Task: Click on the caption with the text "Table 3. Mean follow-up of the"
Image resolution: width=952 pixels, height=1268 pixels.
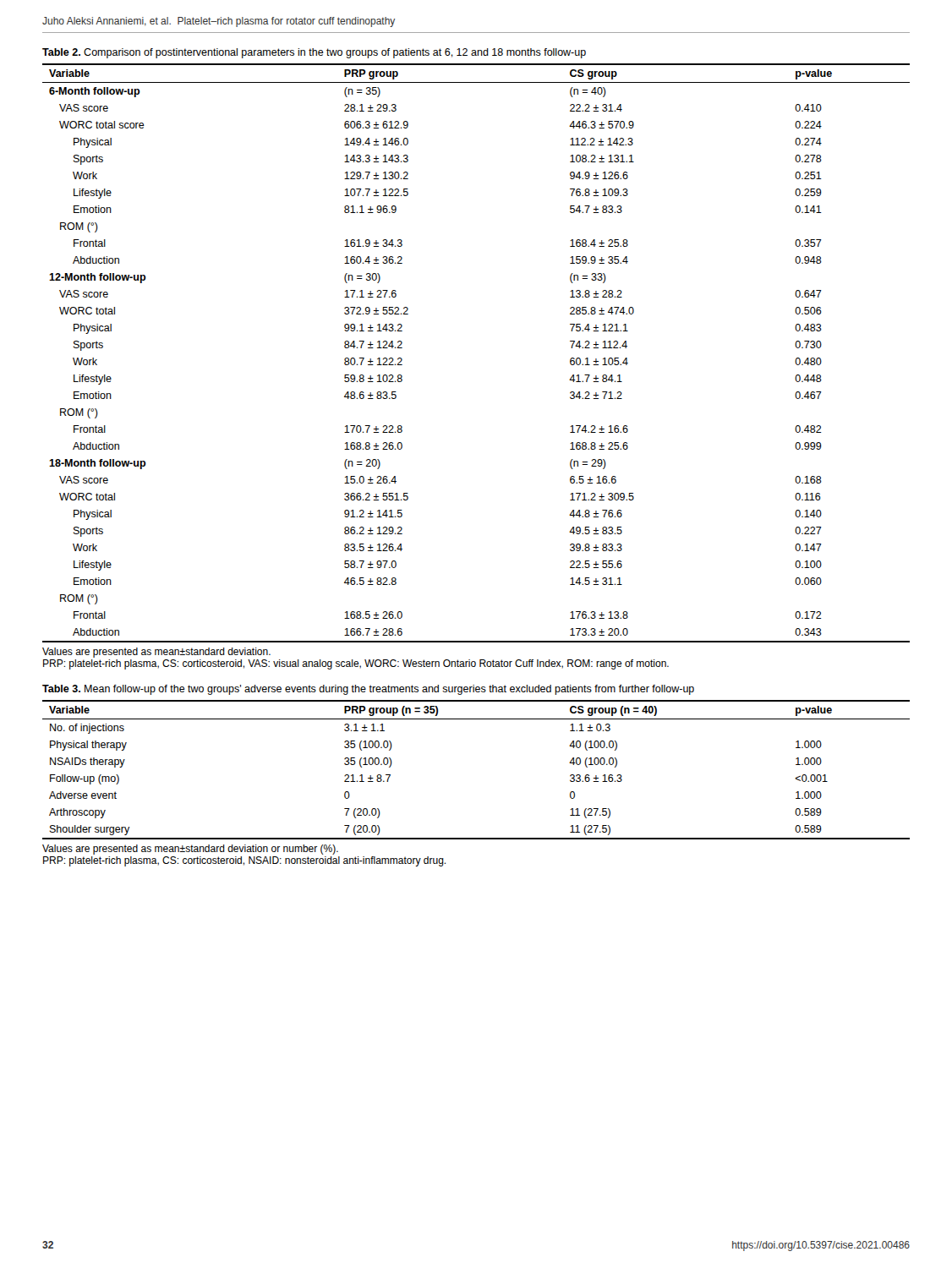Action: click(368, 689)
